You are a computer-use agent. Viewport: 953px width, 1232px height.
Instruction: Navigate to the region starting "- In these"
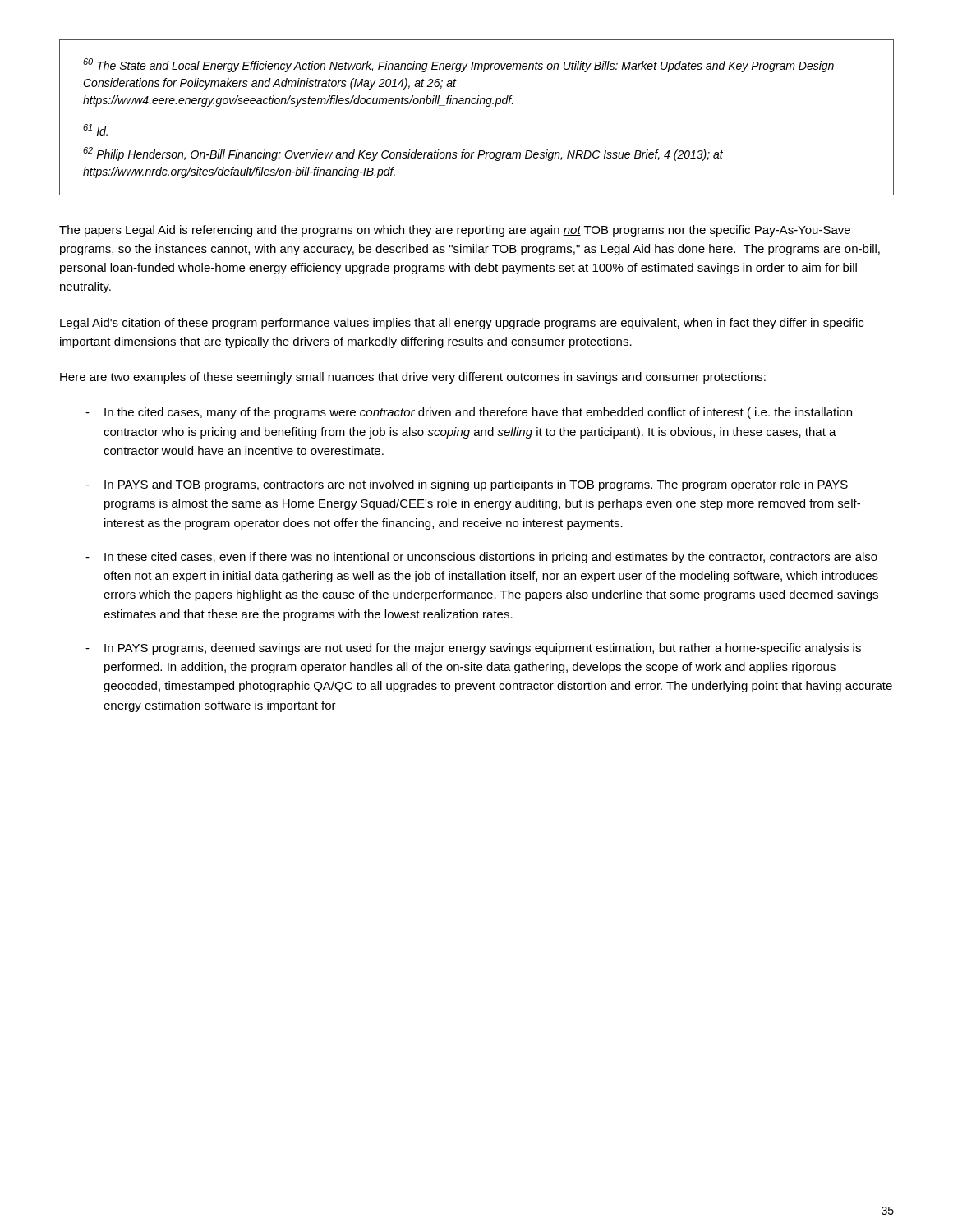pyautogui.click(x=490, y=585)
